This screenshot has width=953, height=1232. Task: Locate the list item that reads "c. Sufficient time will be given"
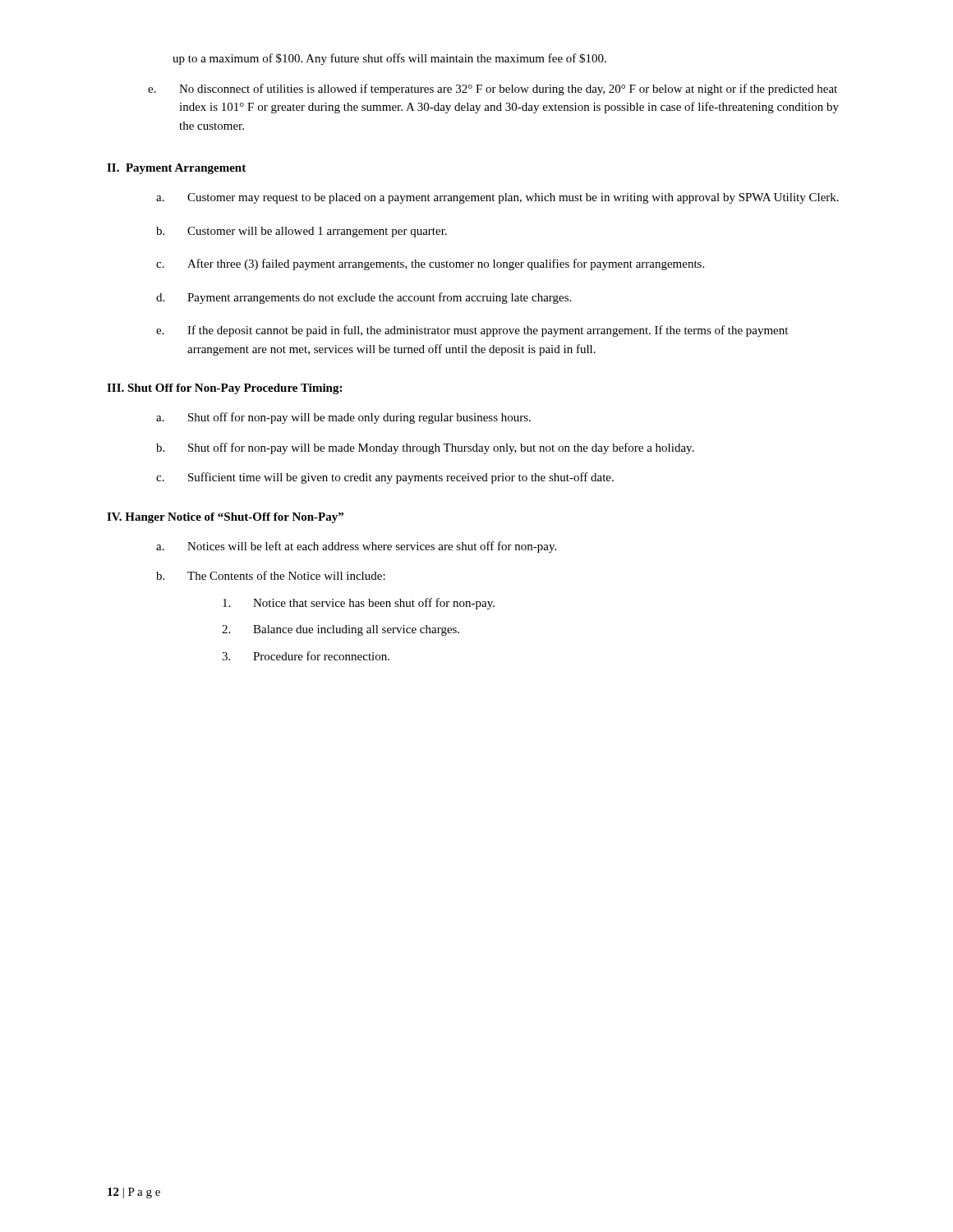(x=501, y=477)
